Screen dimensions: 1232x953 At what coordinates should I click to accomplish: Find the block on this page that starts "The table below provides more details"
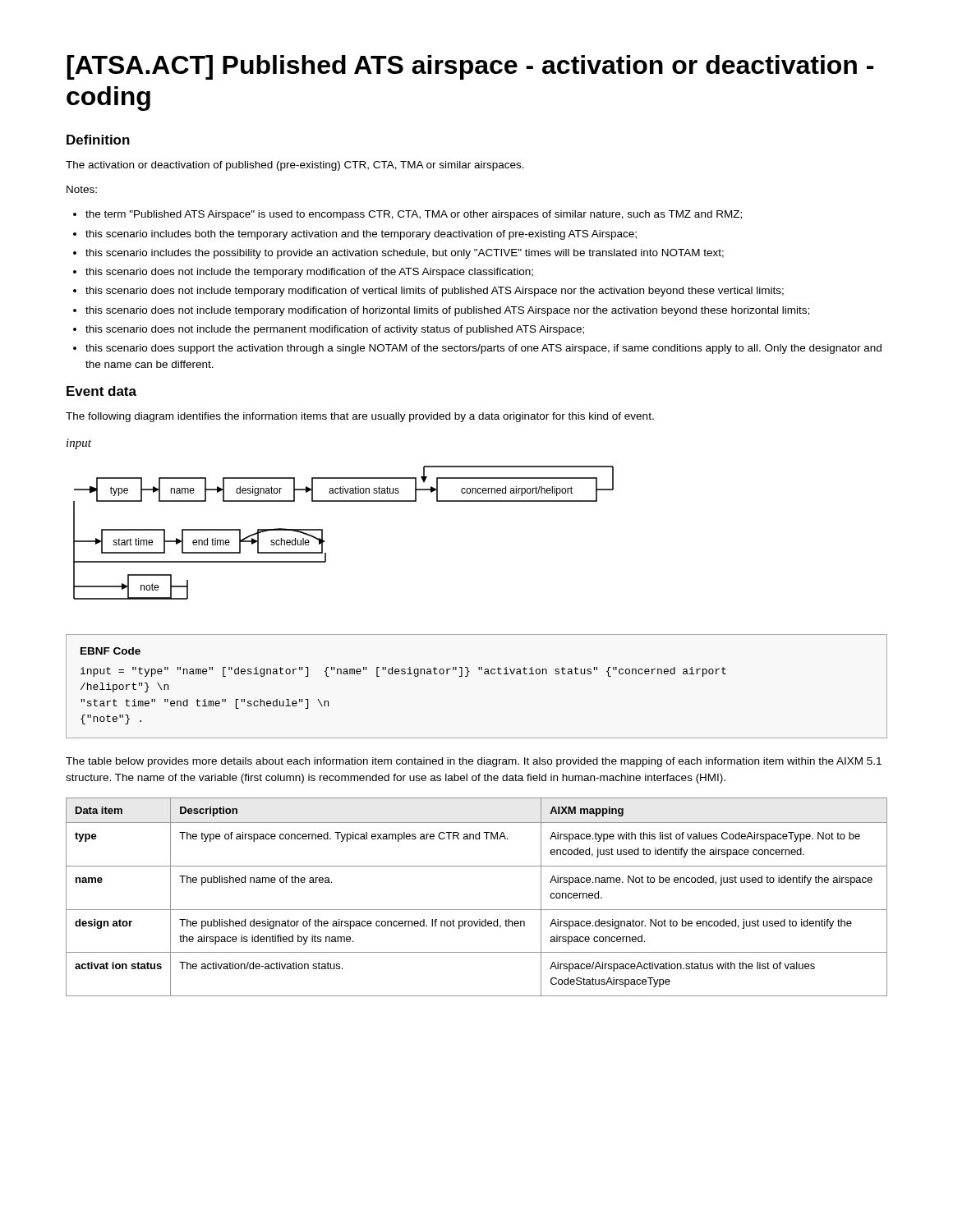coord(476,770)
